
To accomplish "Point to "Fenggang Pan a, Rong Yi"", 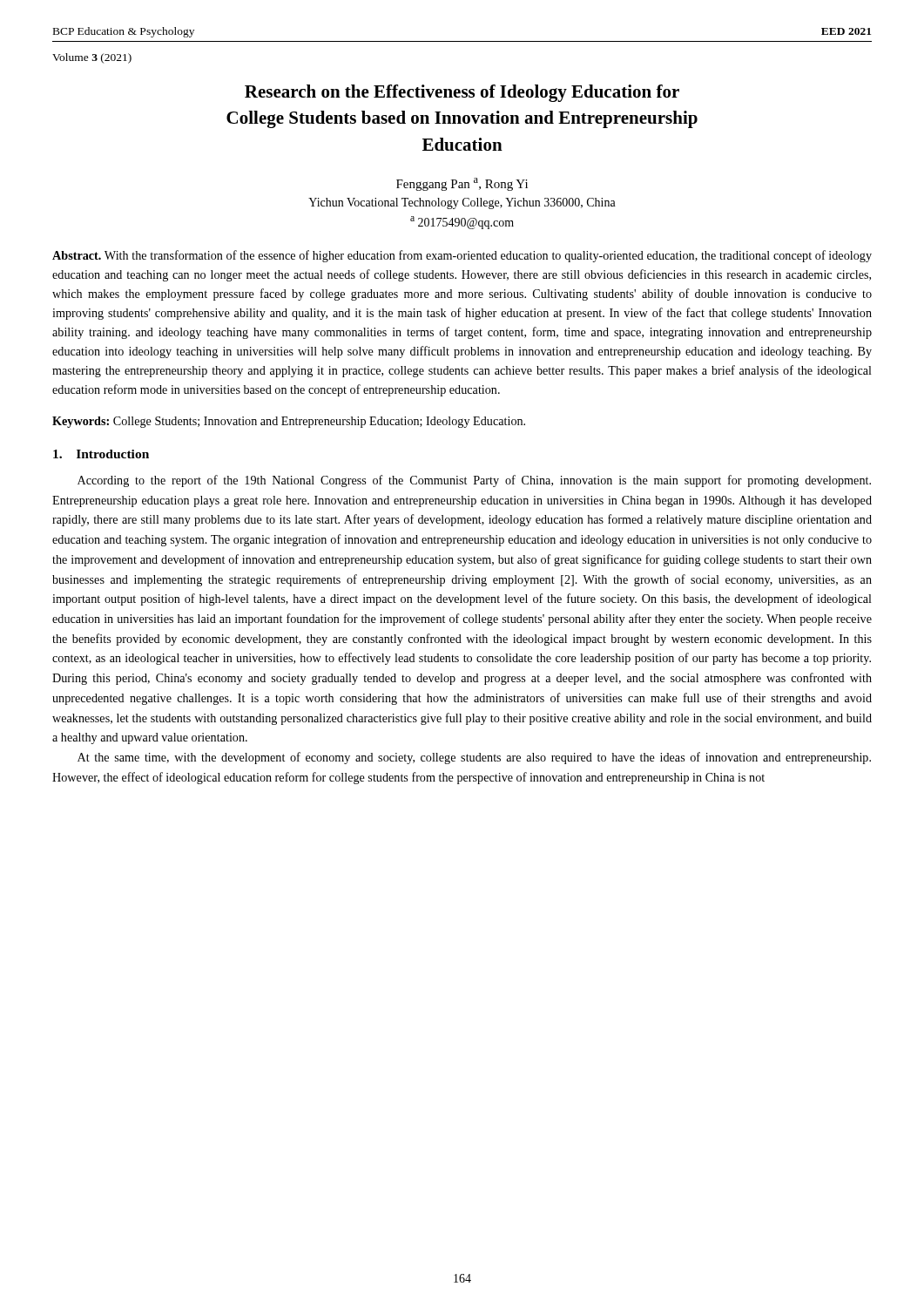I will 462,182.
